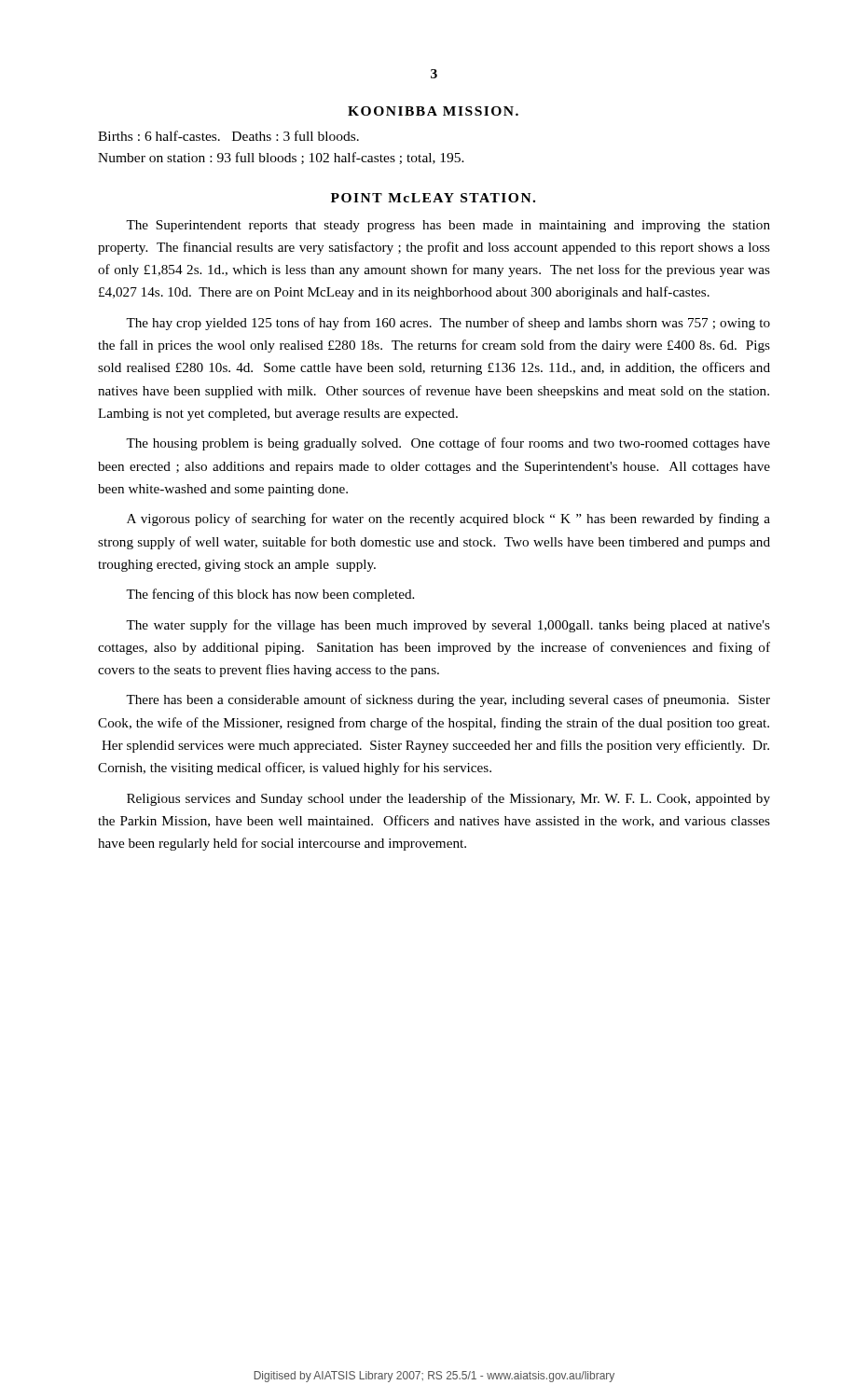Point to the block beginning "The housing problem is being gradually solved. One"
This screenshot has height=1399, width=868.
click(434, 466)
